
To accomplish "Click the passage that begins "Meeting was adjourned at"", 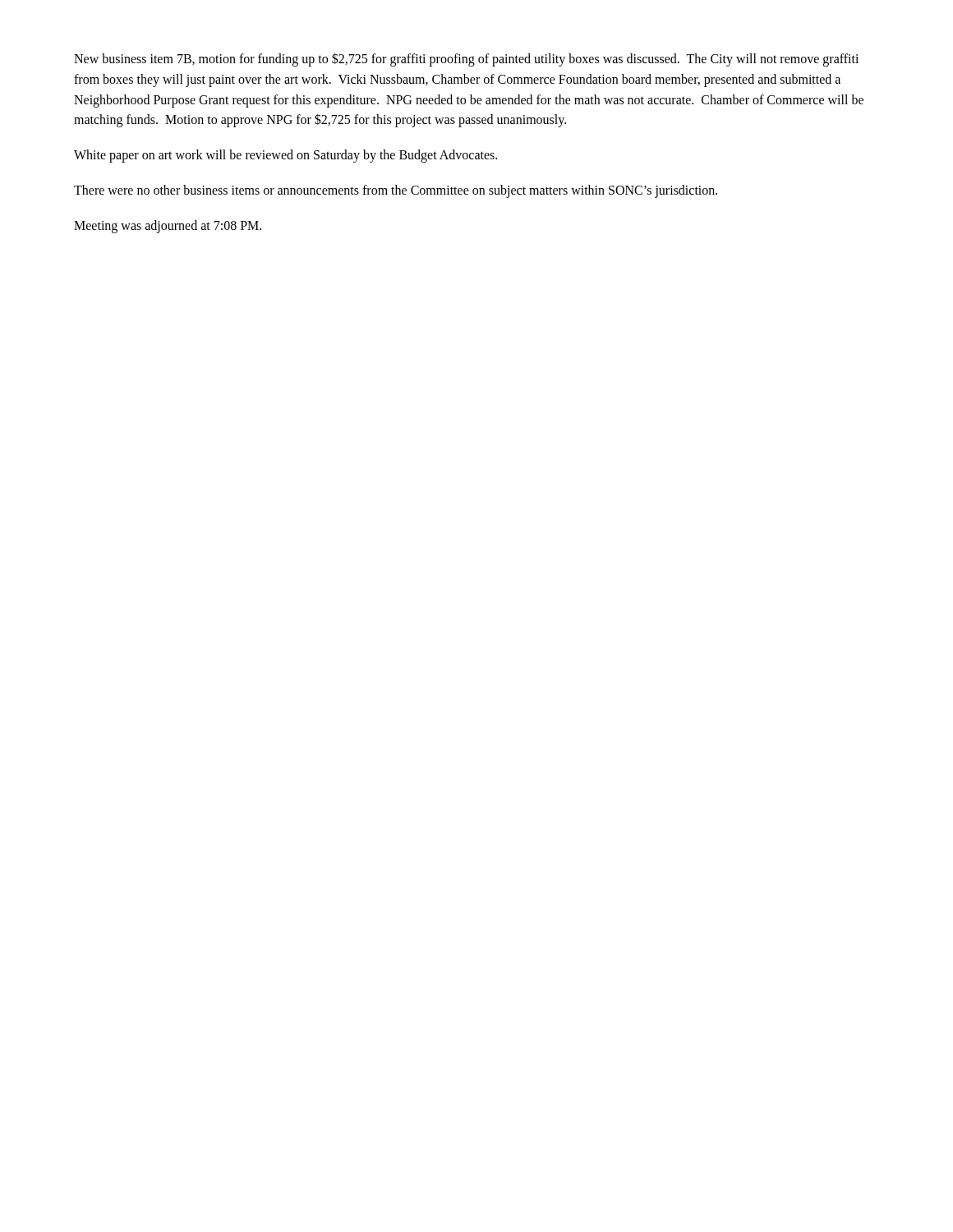I will point(168,225).
